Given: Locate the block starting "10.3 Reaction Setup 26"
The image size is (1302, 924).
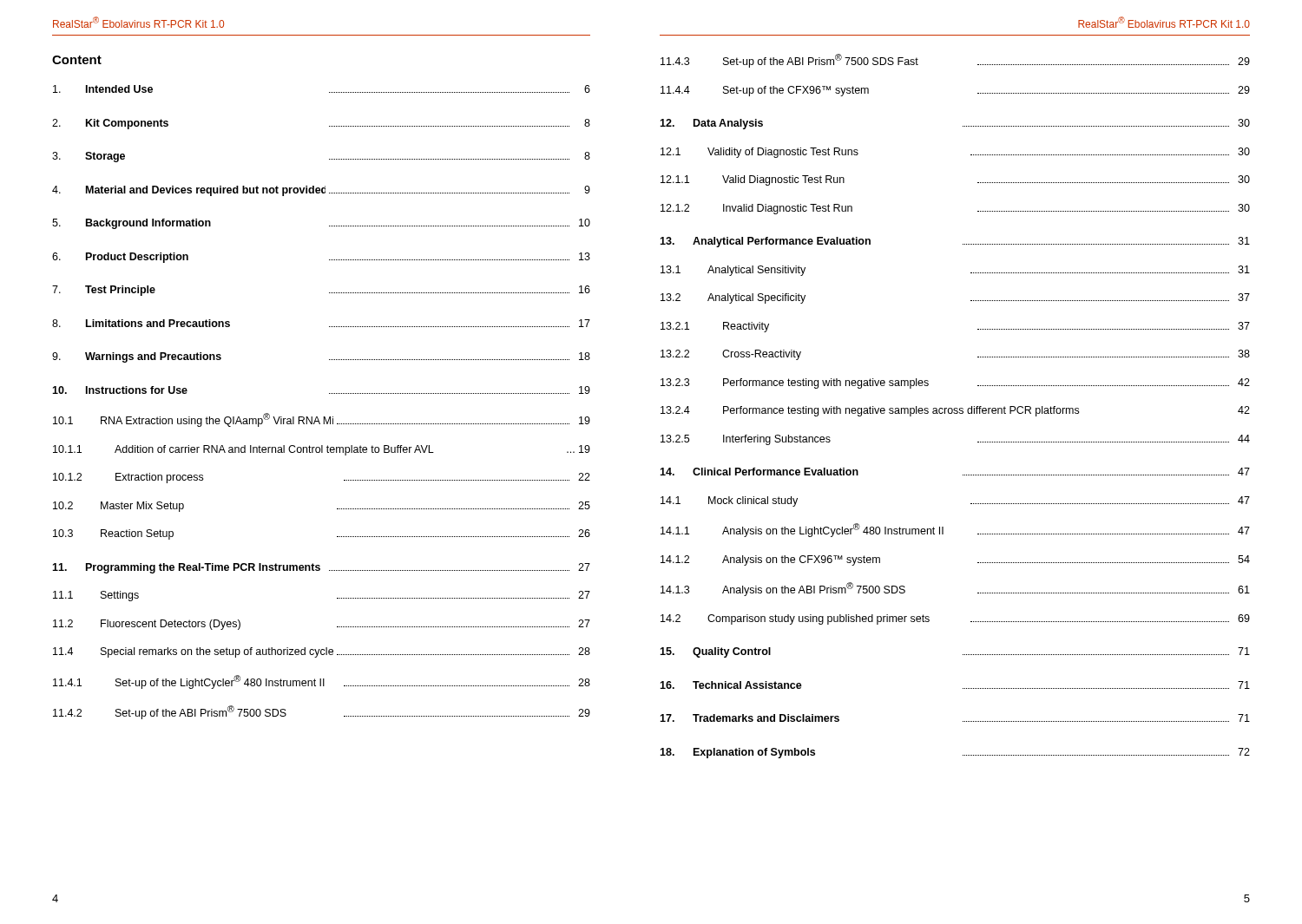Looking at the screenshot, I should (x=138, y=534).
